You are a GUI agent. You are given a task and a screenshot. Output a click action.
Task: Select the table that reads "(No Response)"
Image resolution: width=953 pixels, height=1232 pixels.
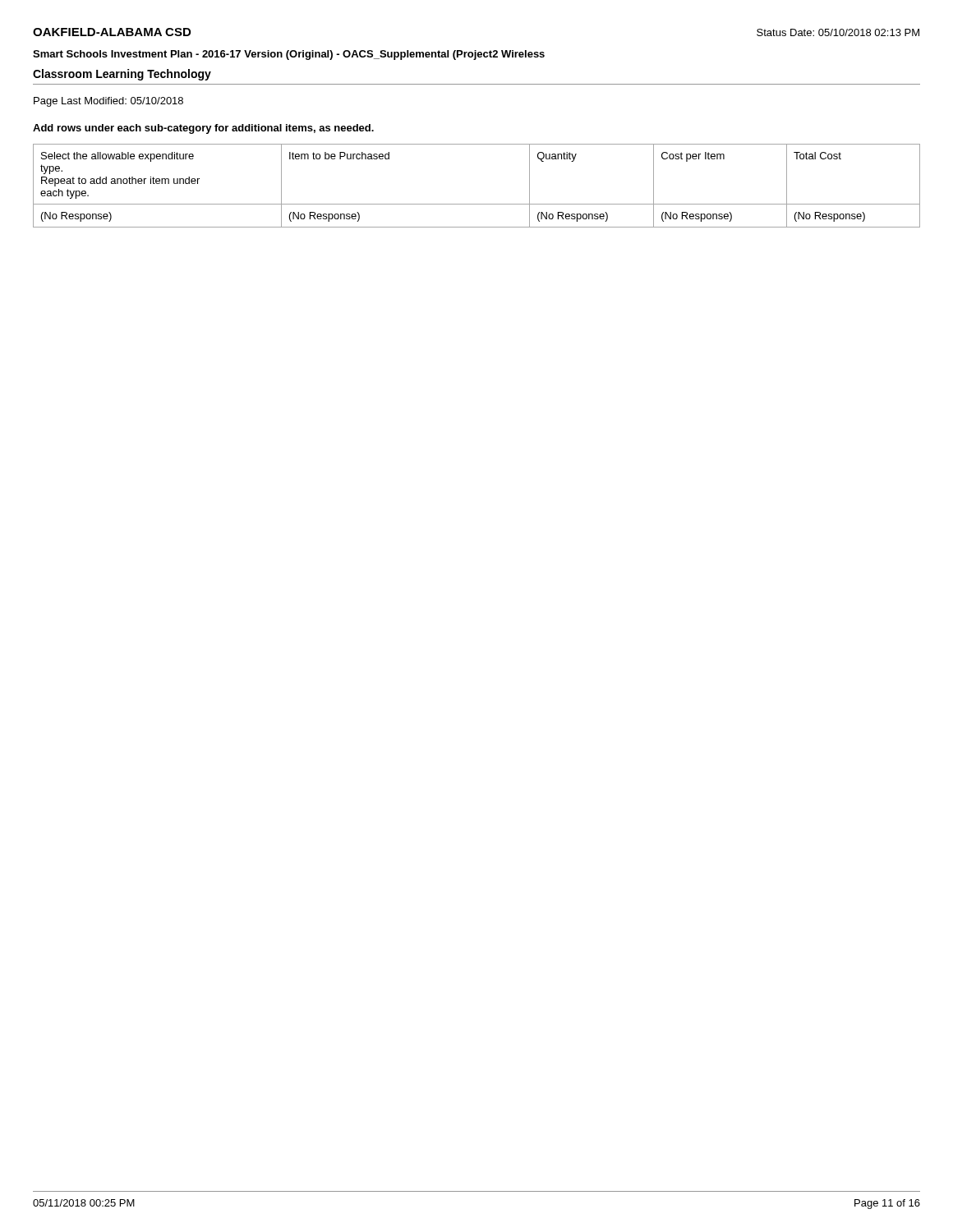pyautogui.click(x=476, y=186)
